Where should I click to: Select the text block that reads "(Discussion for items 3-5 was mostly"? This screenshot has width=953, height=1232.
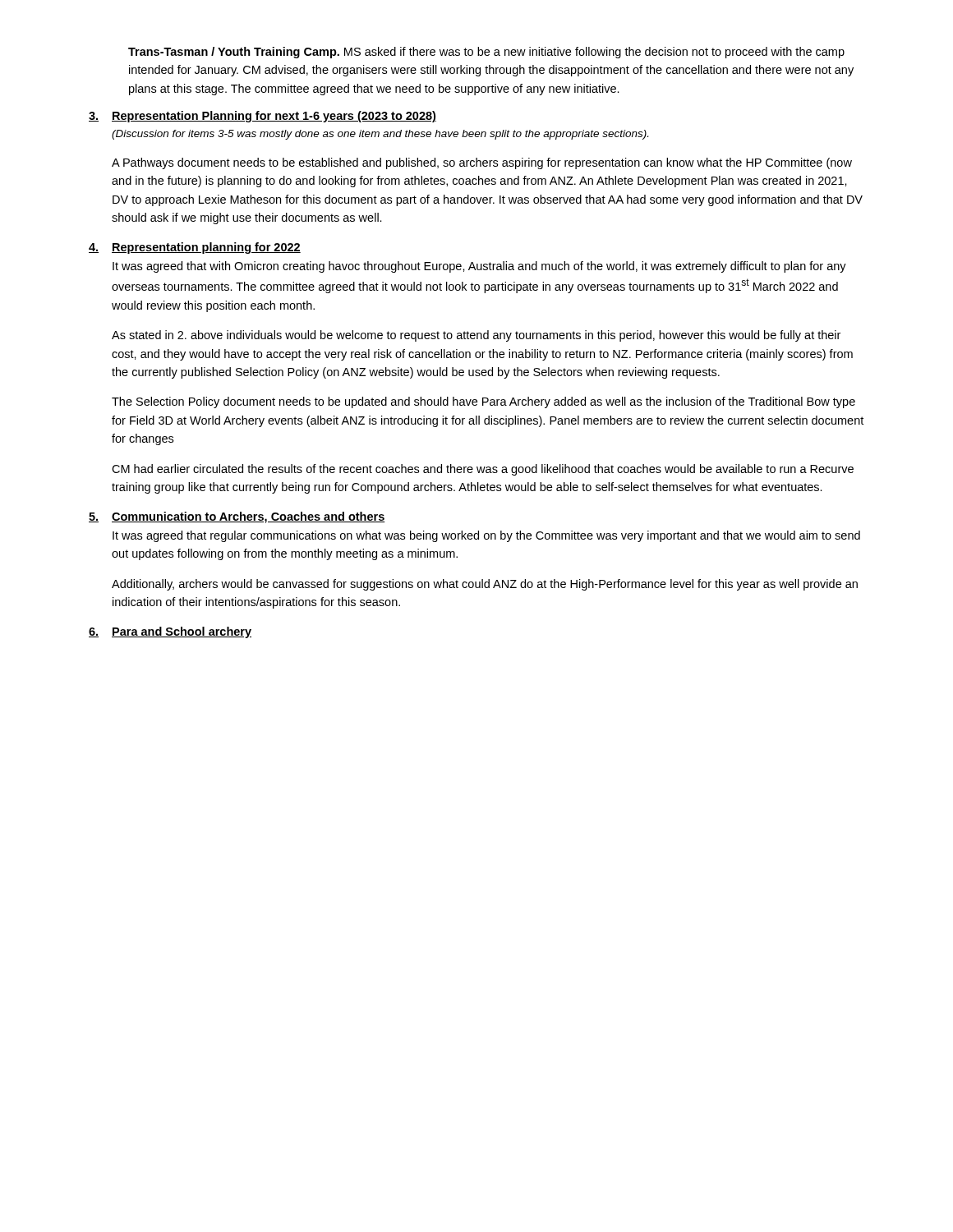click(381, 134)
